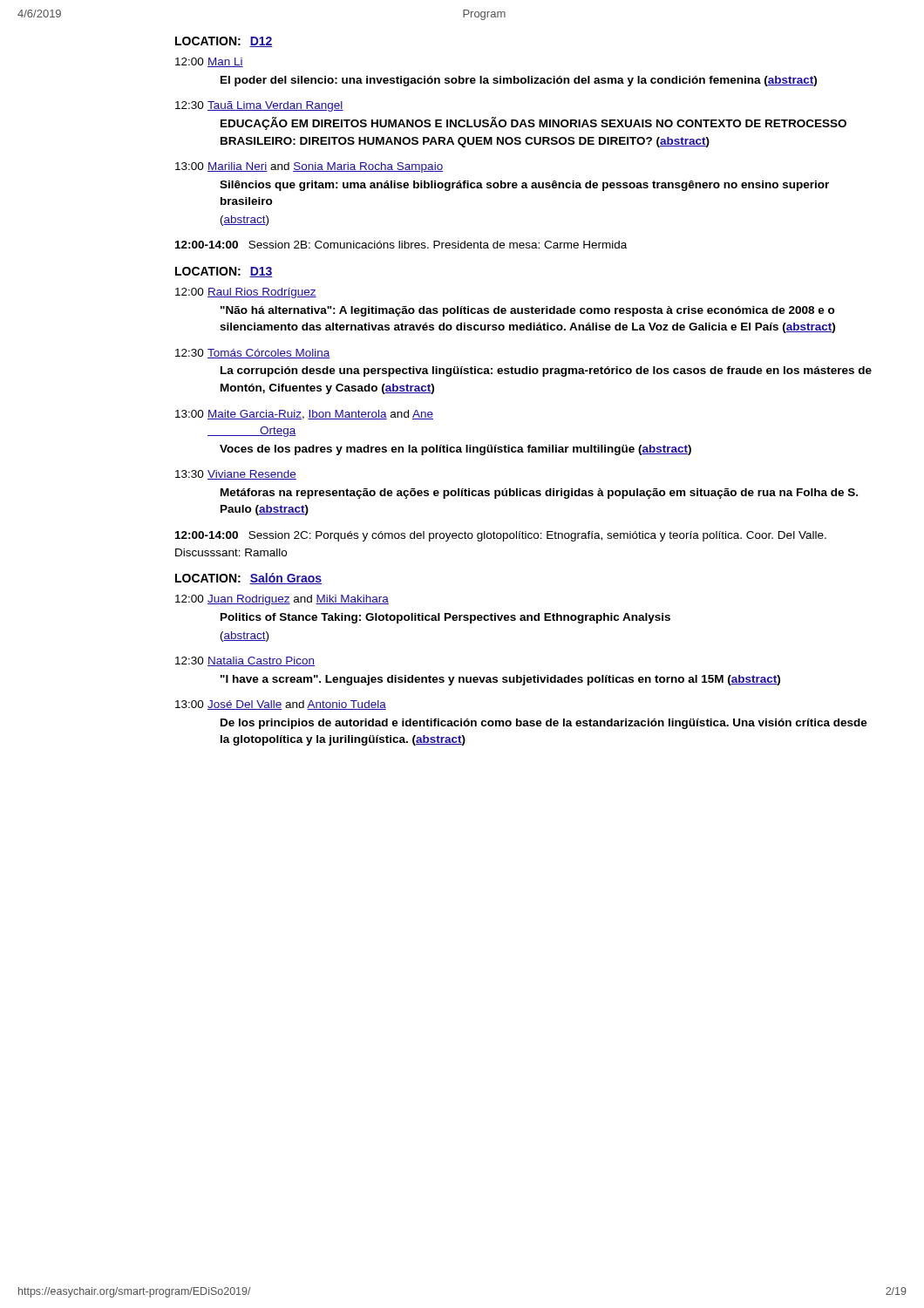Screen dimensions: 1308x924
Task: Where does it say "LOCATION: D13"?
Action: point(223,271)
